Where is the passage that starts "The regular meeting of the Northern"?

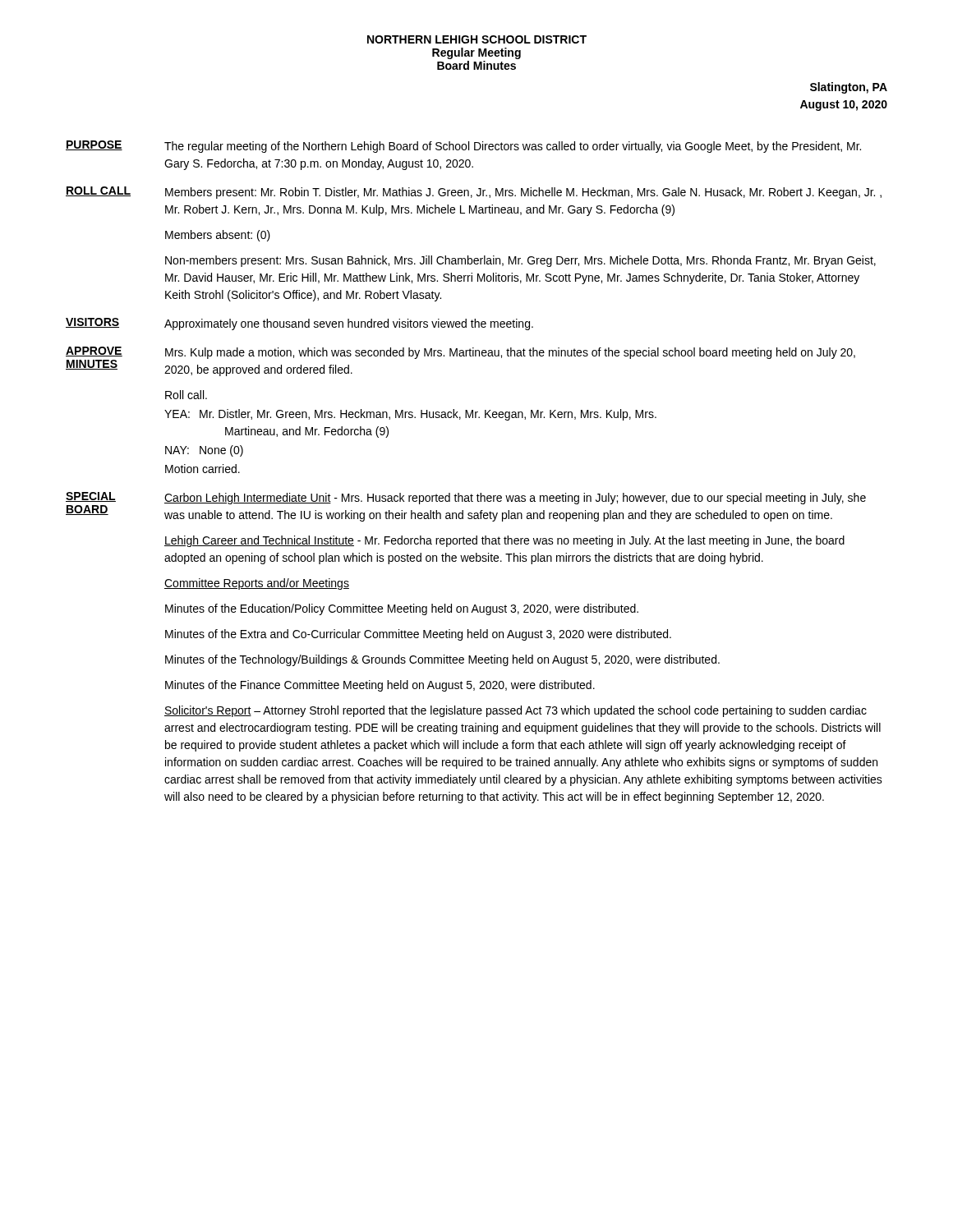tap(526, 155)
